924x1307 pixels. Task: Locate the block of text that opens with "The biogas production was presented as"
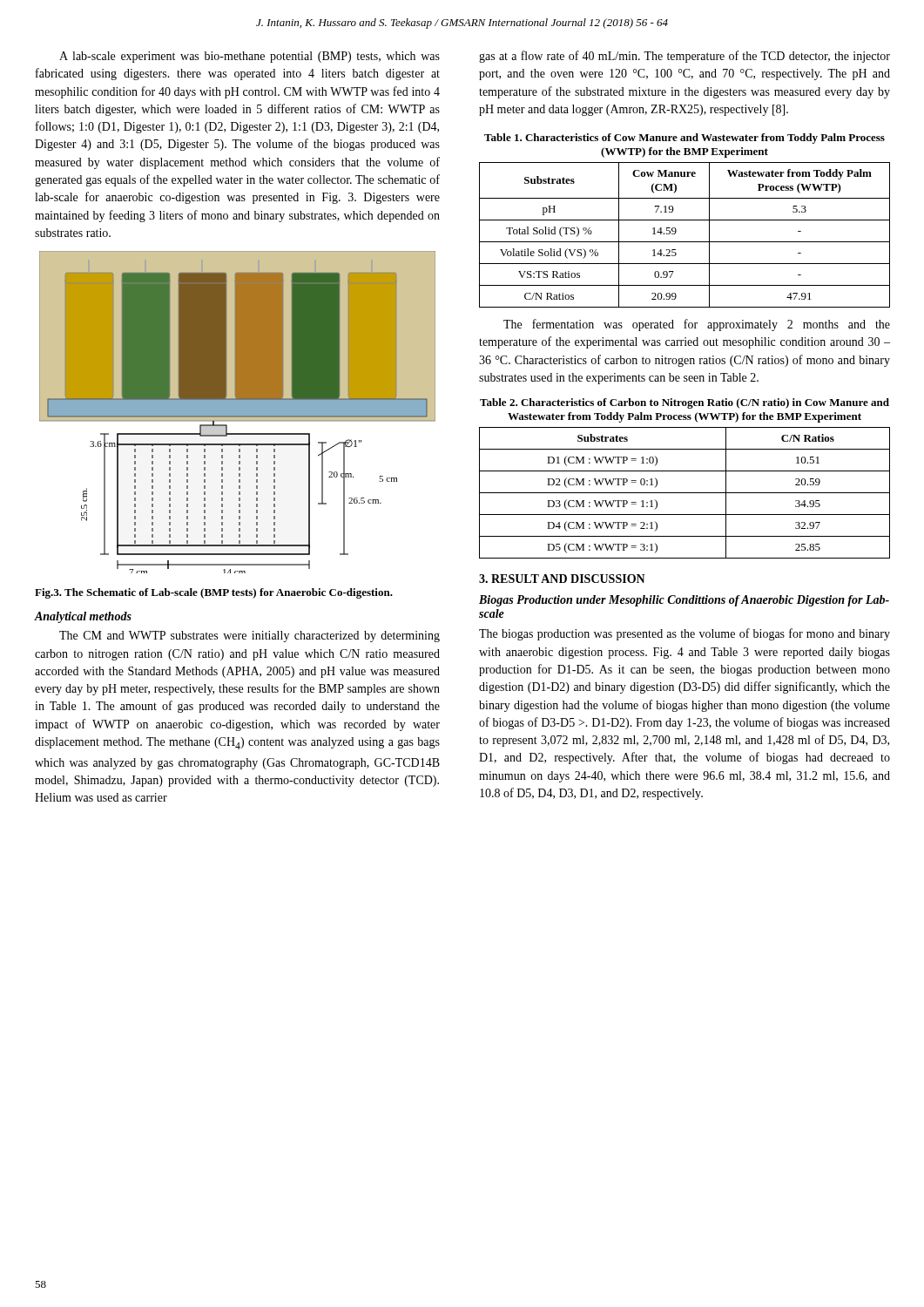point(684,714)
